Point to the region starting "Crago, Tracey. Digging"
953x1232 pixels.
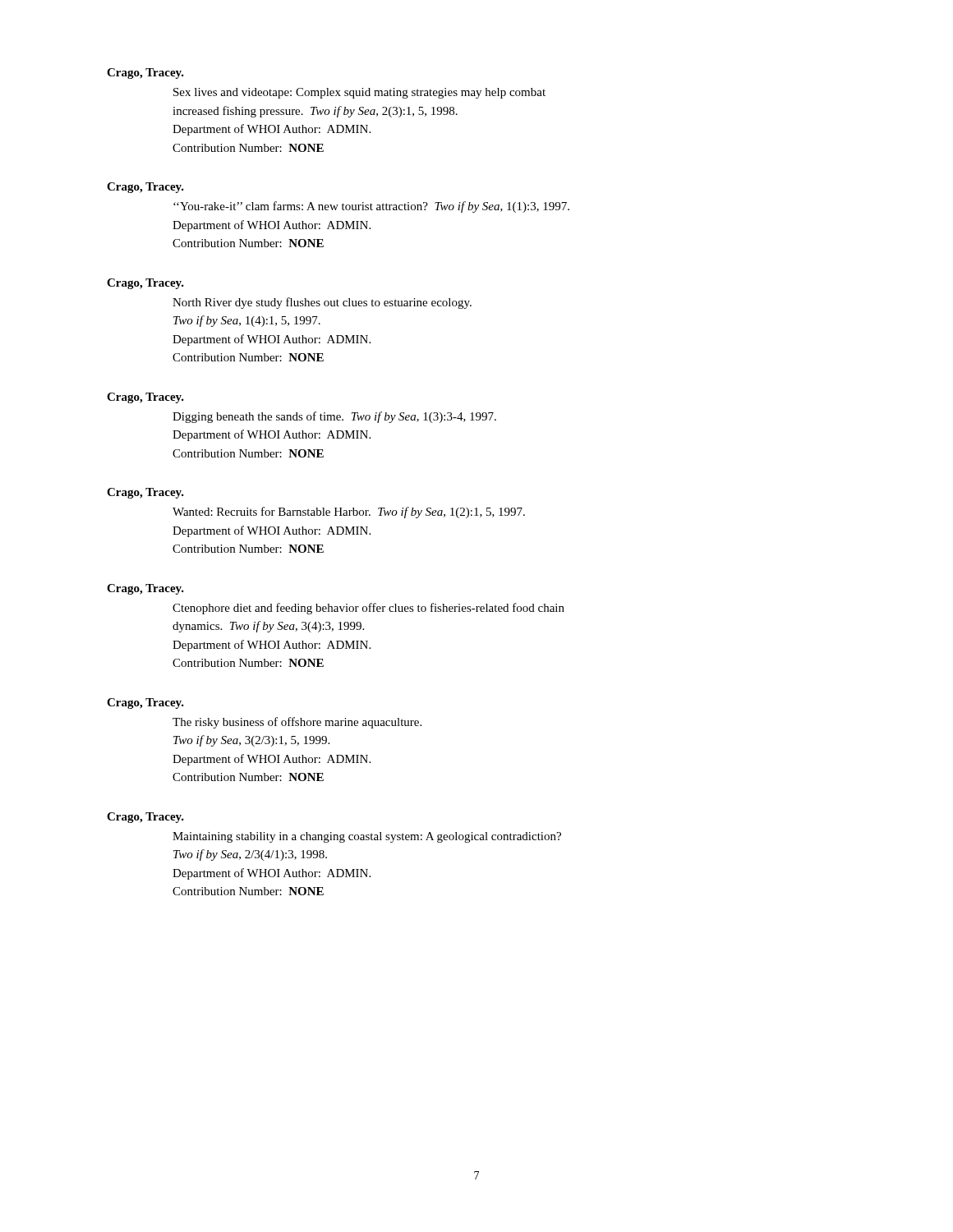pyautogui.click(x=476, y=426)
